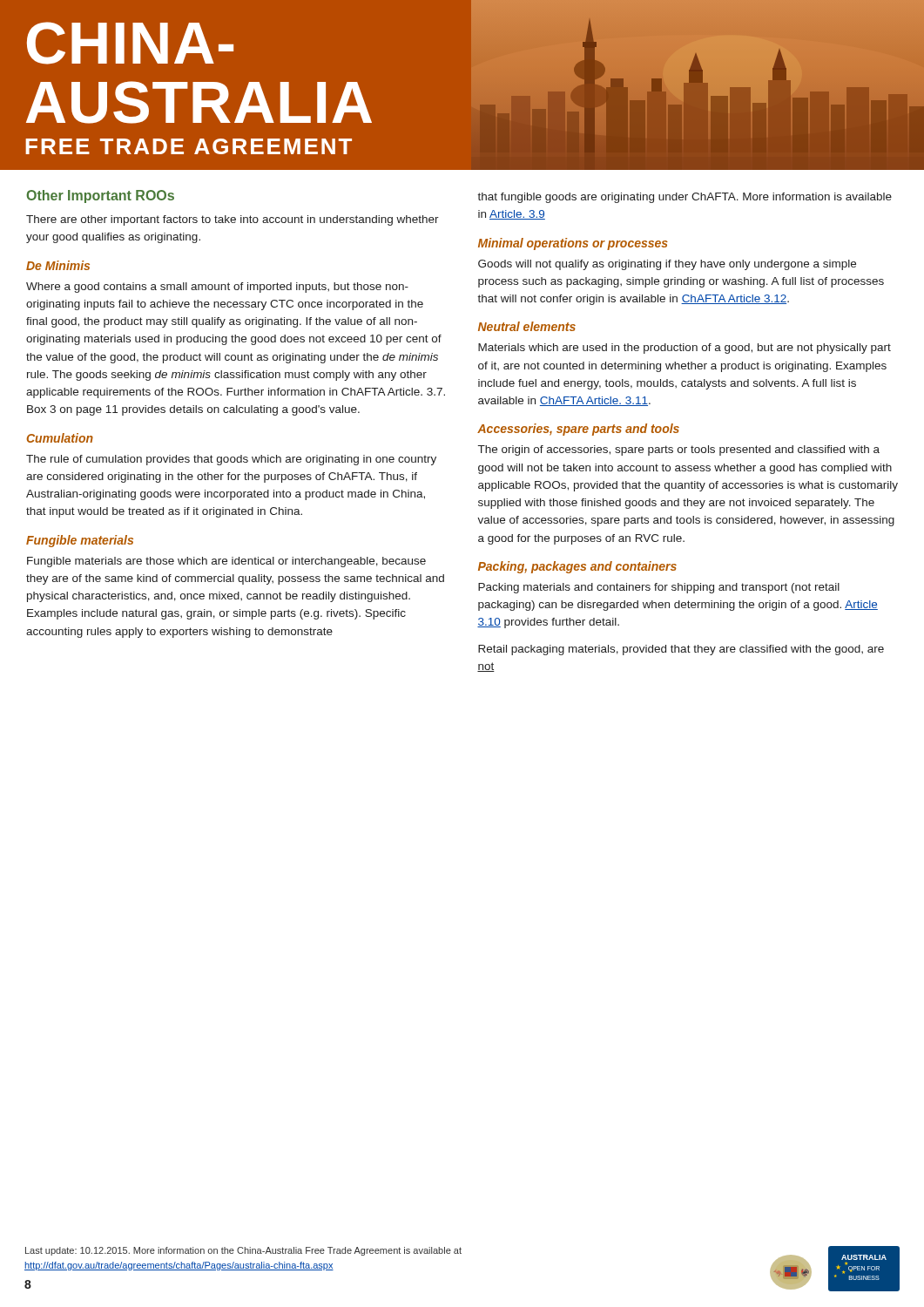Click on the text block starting "Neutral elements"
This screenshot has height=1307, width=924.
click(x=527, y=327)
